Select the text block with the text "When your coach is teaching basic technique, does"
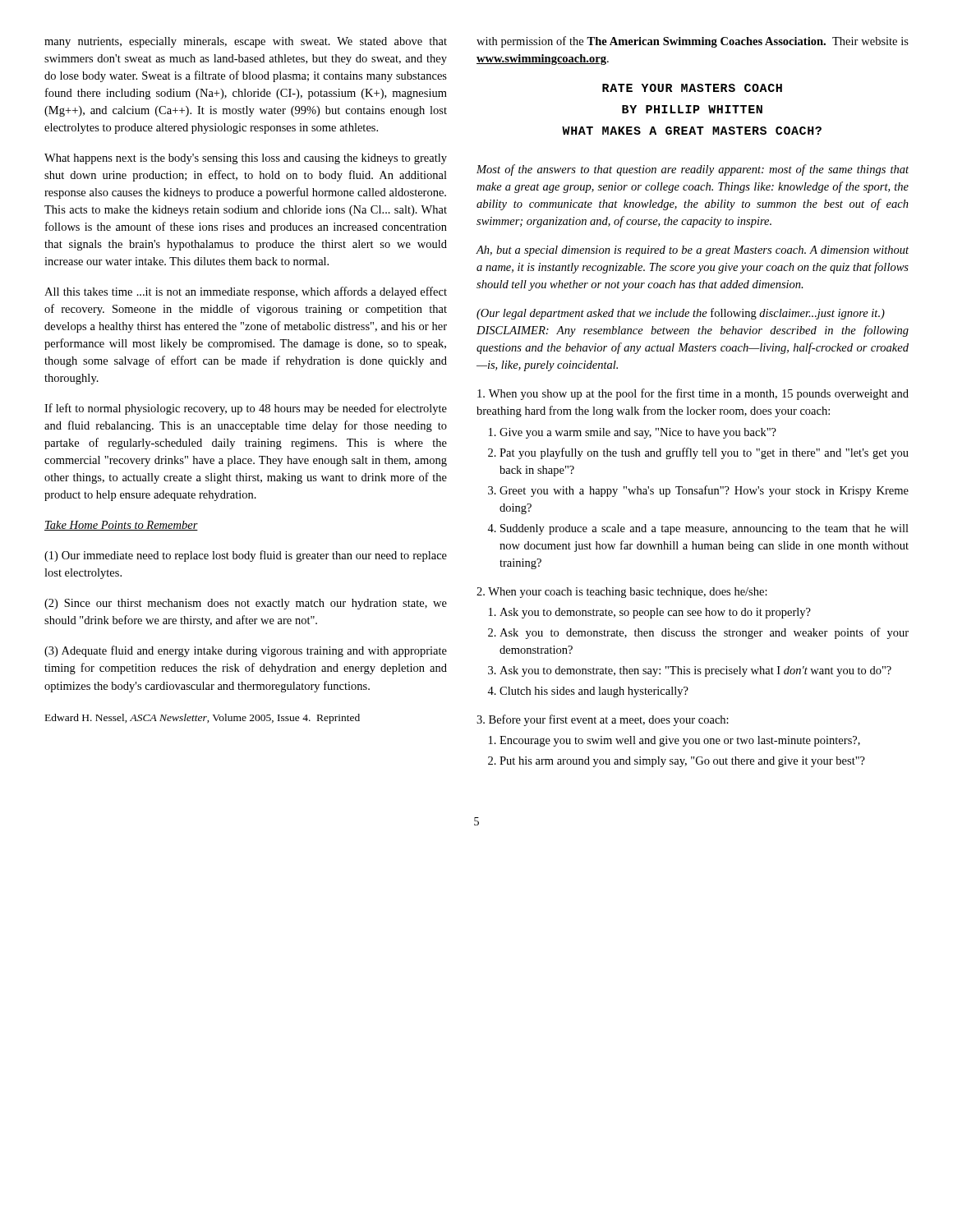The image size is (953, 1232). pos(693,641)
